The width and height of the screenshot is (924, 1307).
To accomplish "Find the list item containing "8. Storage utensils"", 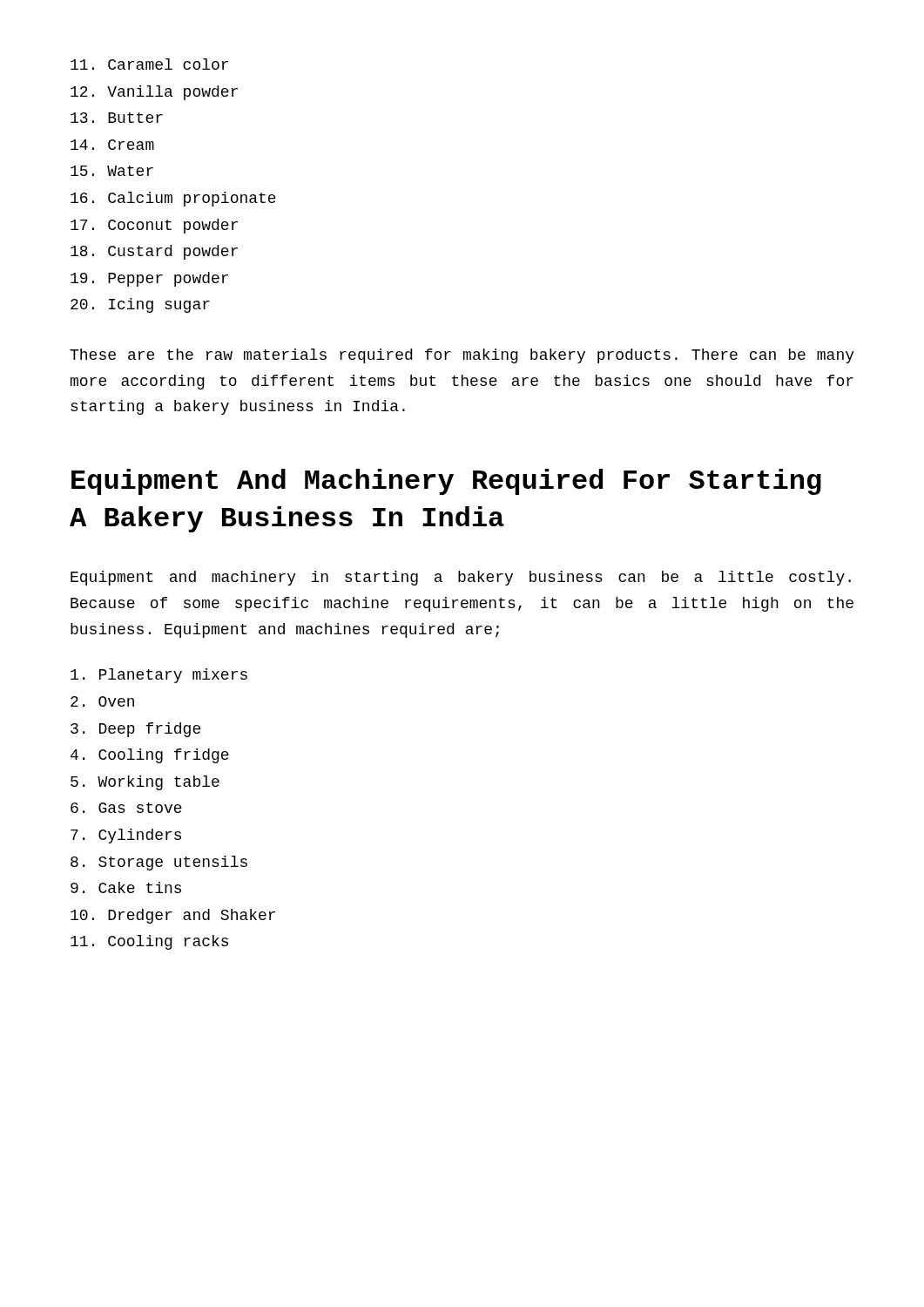I will click(159, 862).
